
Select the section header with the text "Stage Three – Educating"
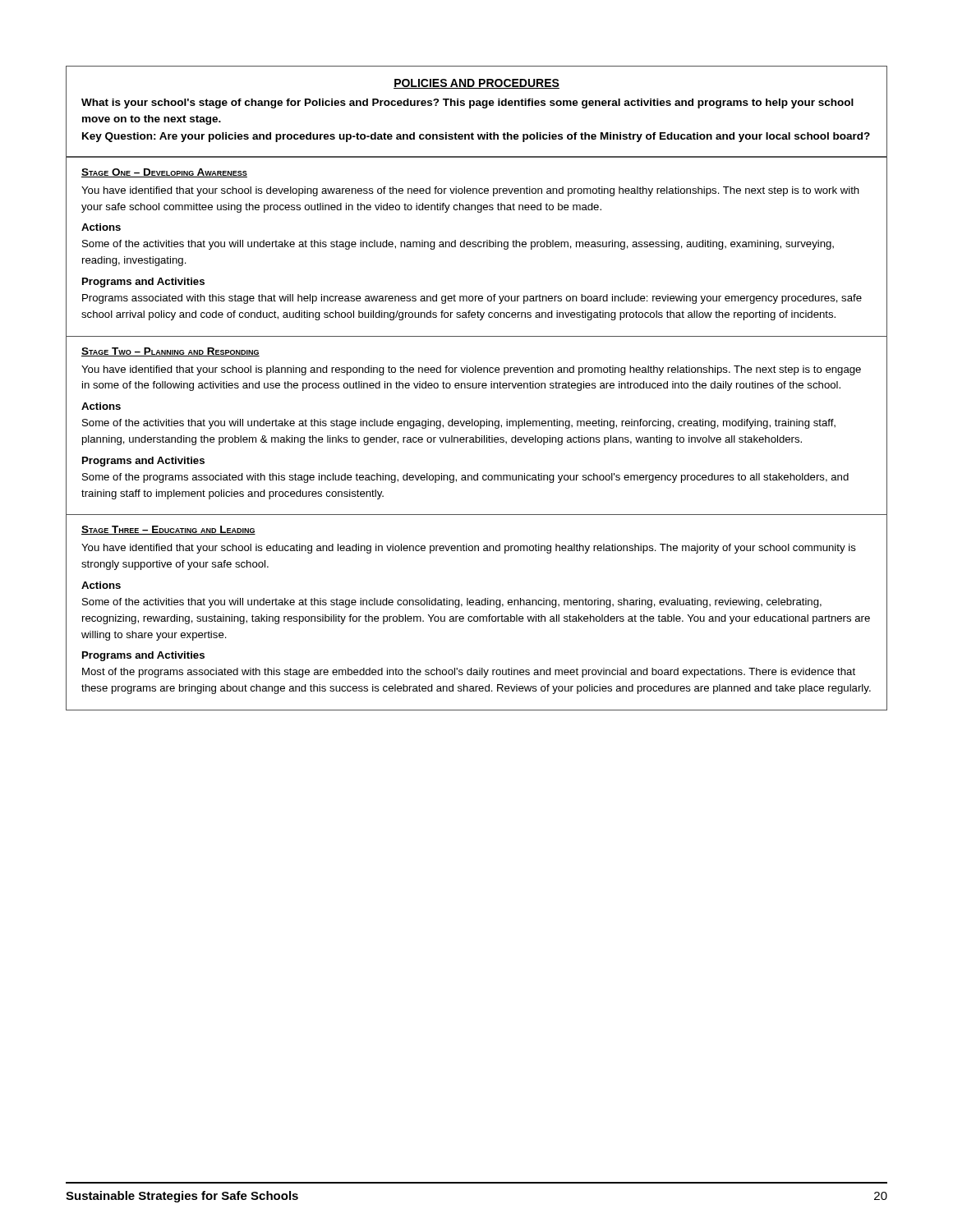click(x=168, y=530)
